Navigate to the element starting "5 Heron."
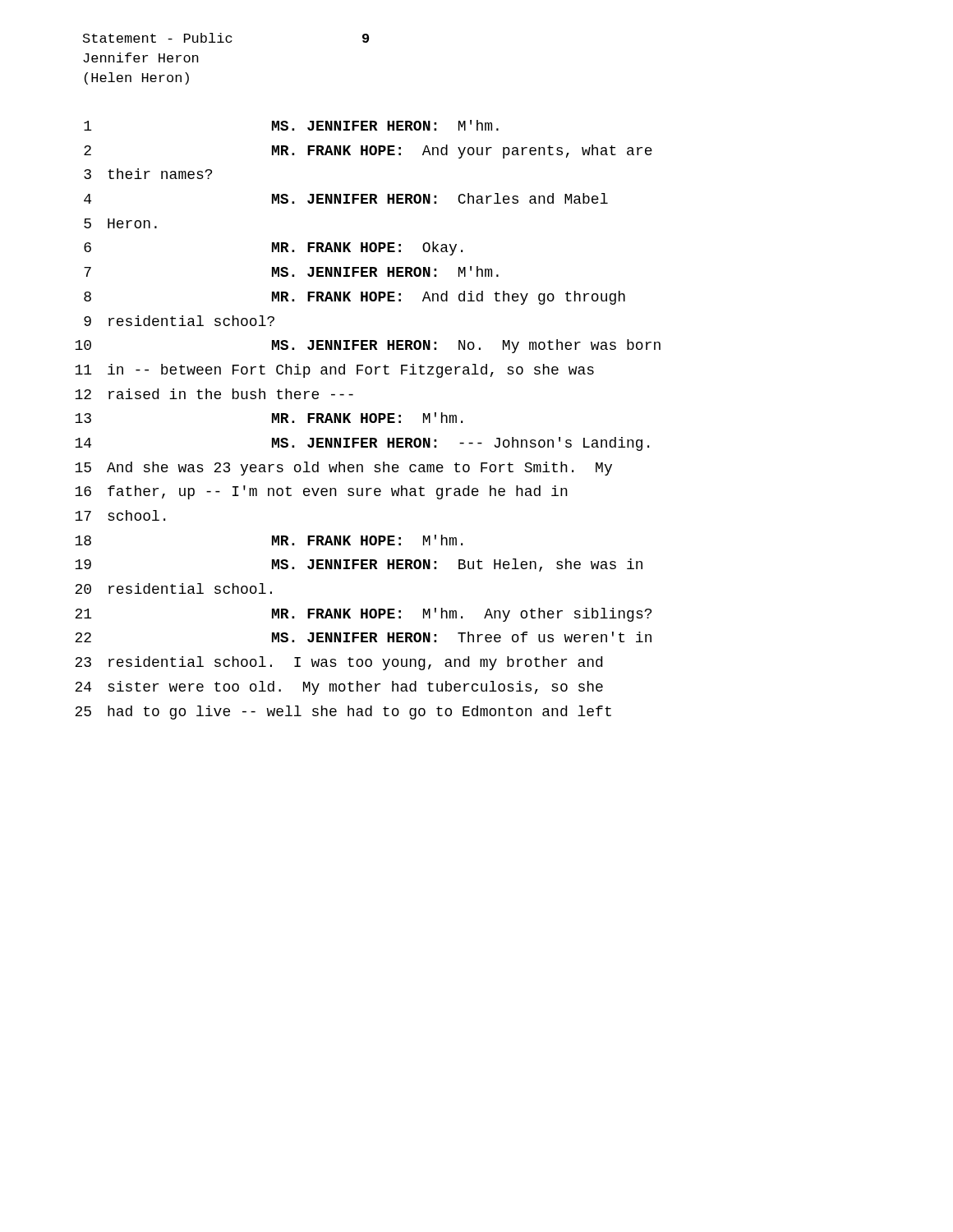The height and width of the screenshot is (1232, 953). pos(120,223)
